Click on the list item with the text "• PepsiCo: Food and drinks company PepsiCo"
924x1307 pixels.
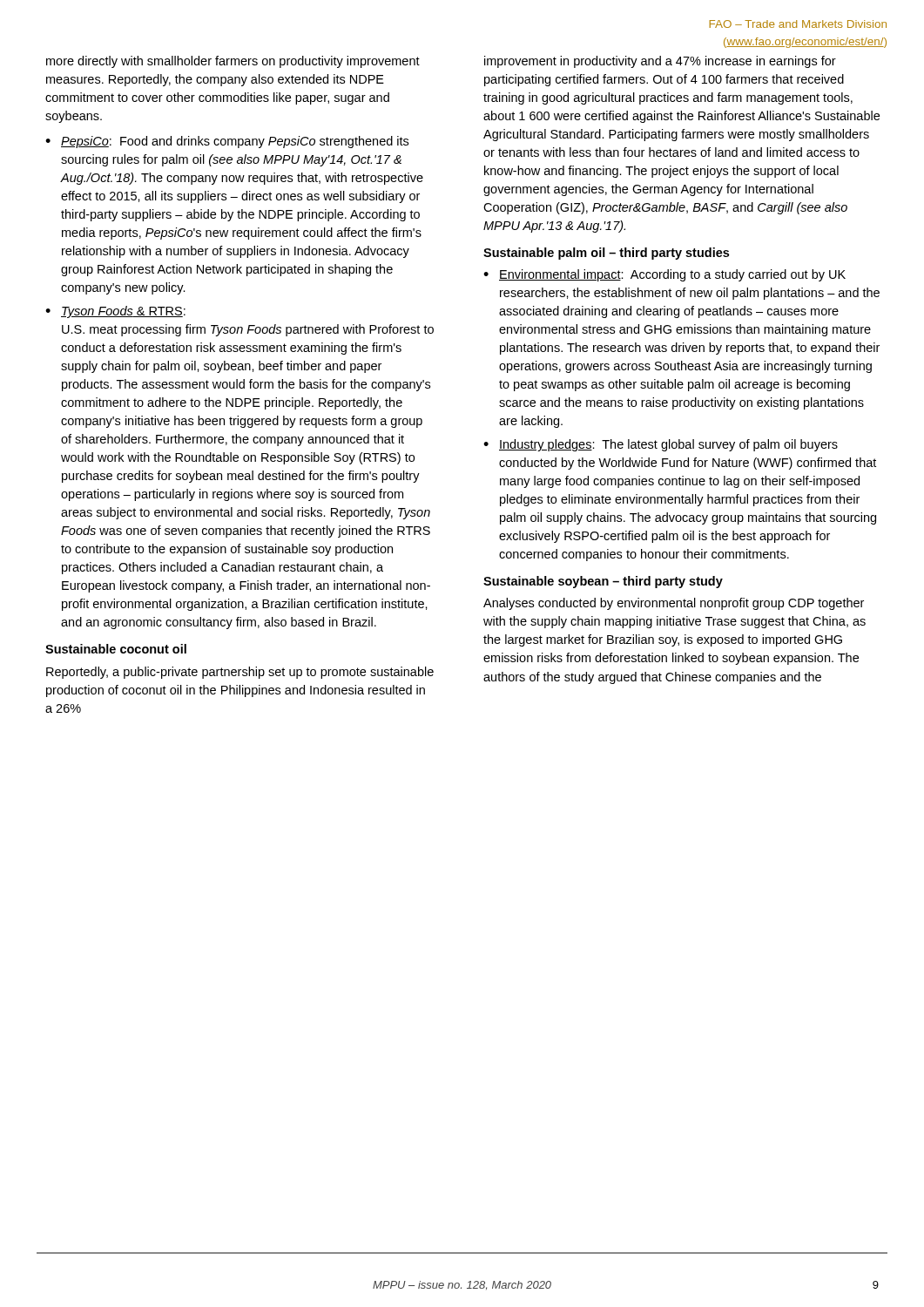tap(240, 215)
